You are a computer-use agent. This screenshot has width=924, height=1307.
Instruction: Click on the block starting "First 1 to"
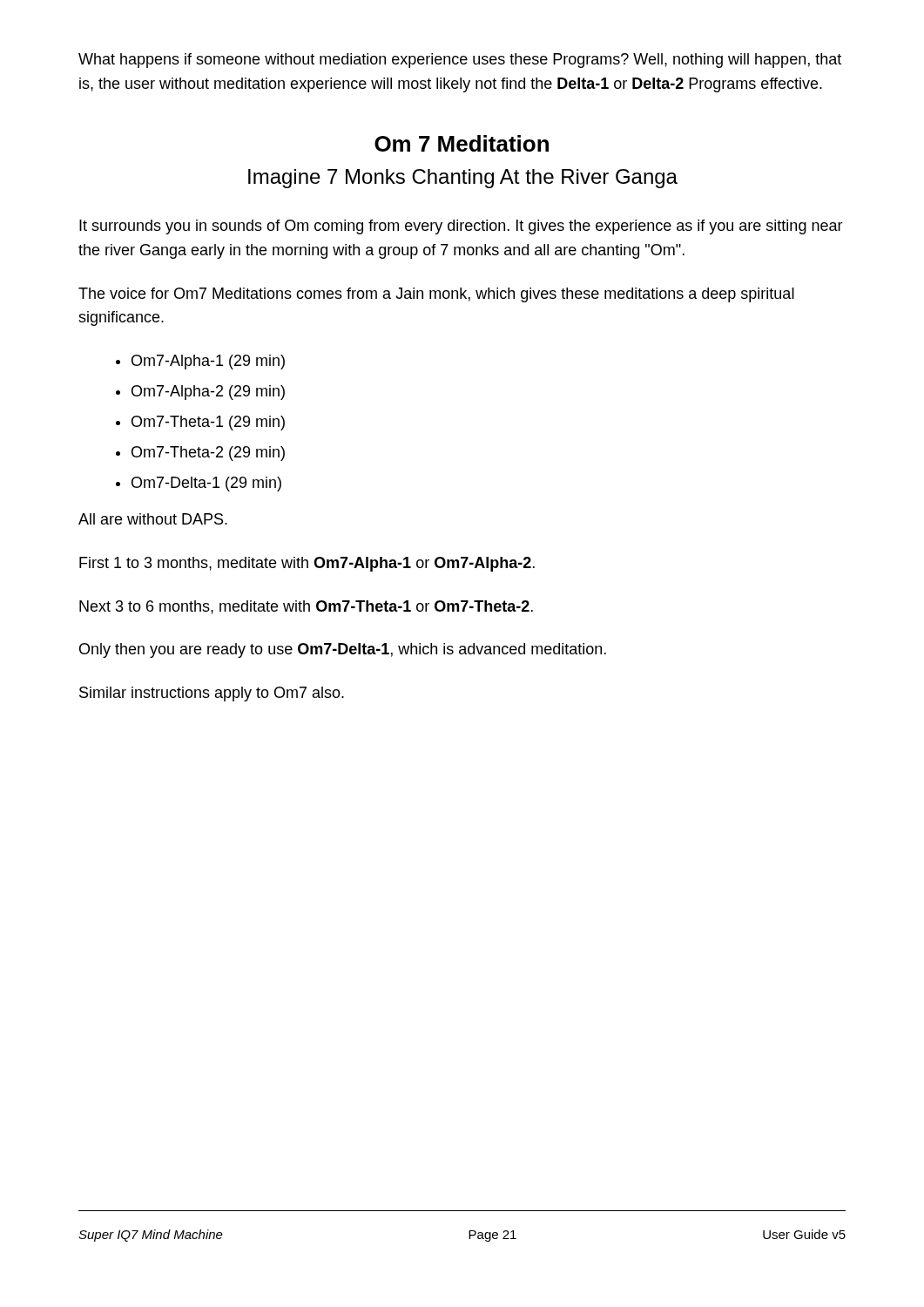pyautogui.click(x=307, y=563)
